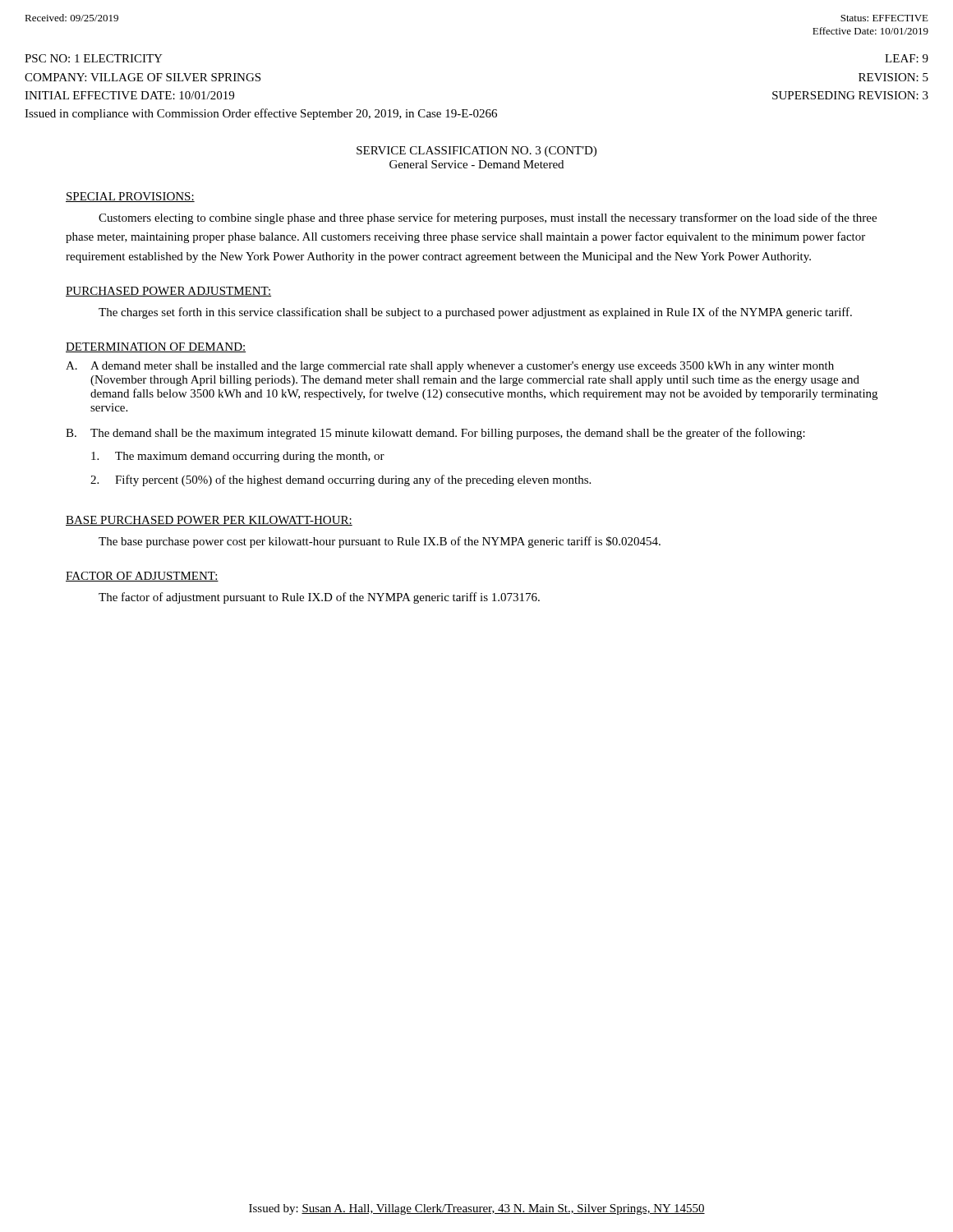The width and height of the screenshot is (953, 1232).
Task: Find the block on this page that starts "Customers electing to combine single"
Action: coord(471,237)
